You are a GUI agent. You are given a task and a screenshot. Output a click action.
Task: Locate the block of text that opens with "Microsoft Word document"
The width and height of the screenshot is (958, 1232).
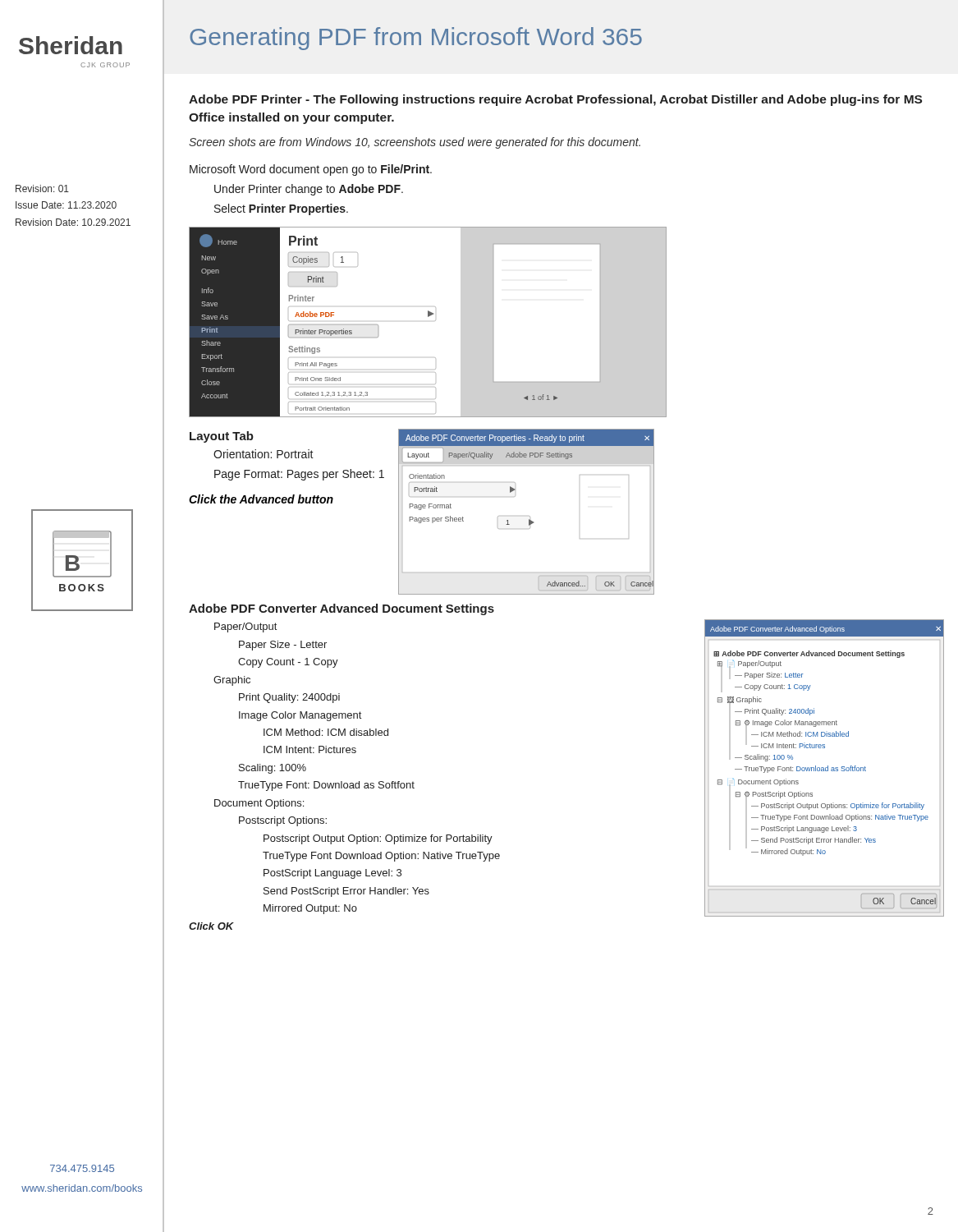click(x=311, y=170)
